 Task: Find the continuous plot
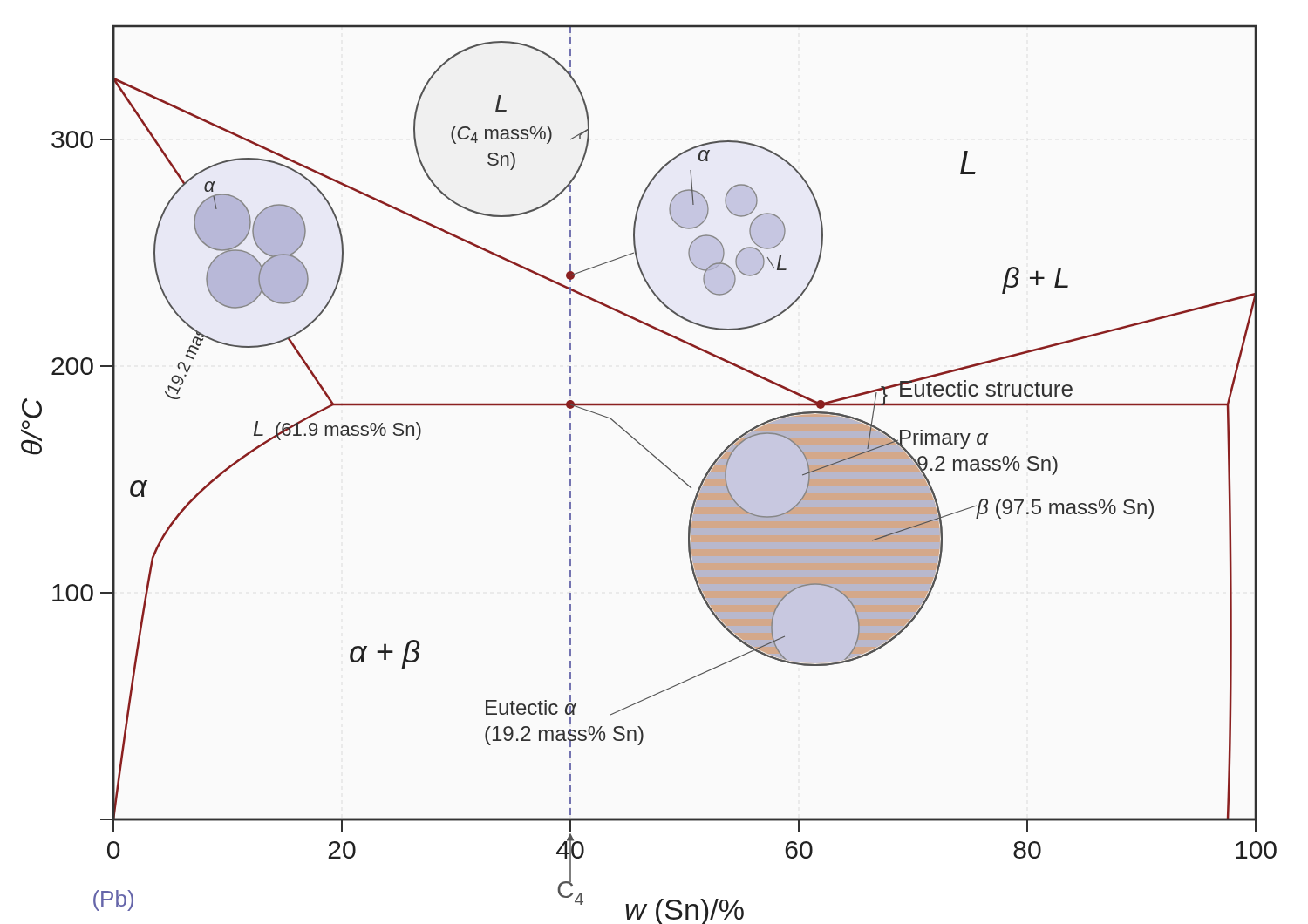coord(654,462)
